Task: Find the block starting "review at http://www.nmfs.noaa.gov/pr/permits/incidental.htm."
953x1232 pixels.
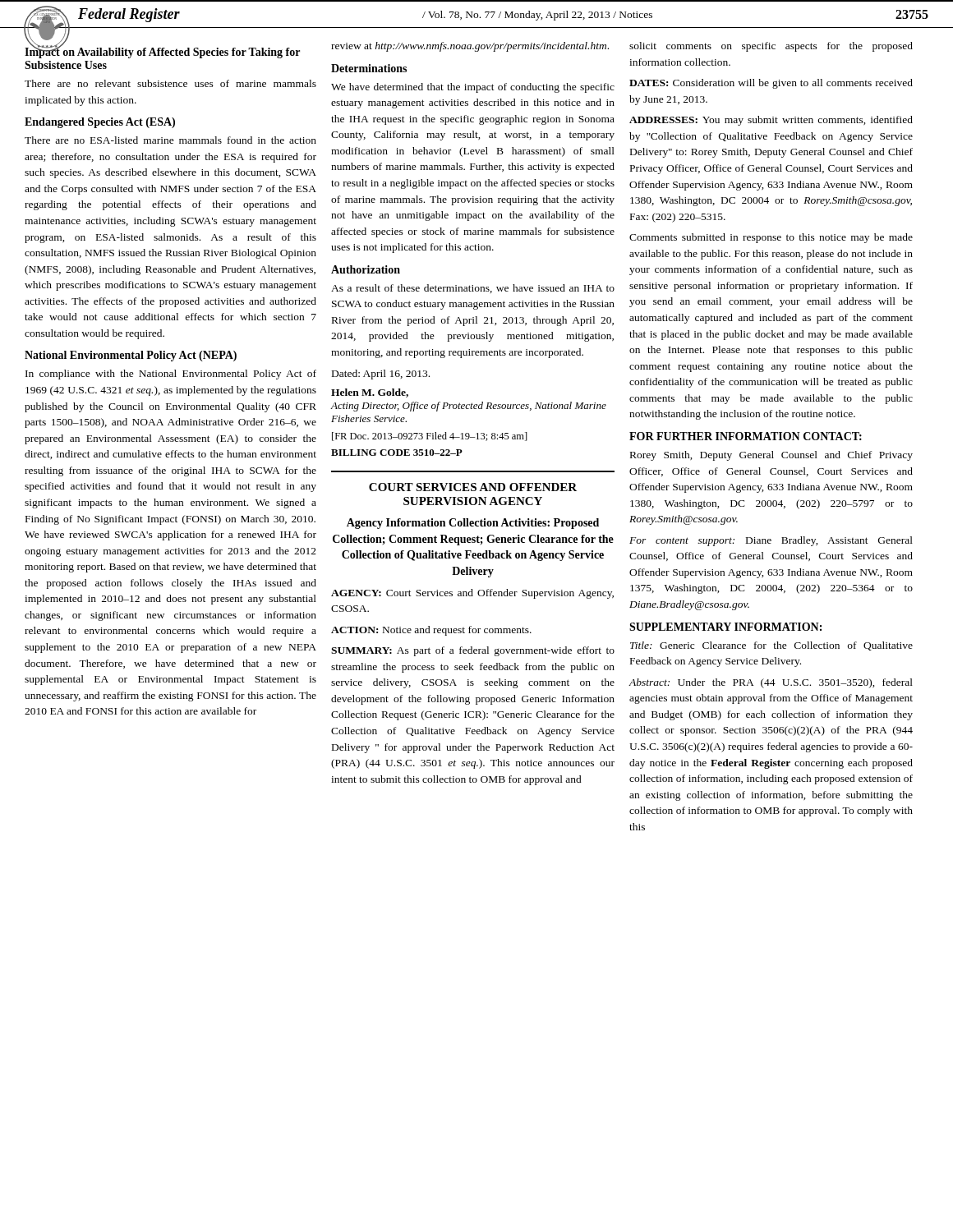Action: 470,46
